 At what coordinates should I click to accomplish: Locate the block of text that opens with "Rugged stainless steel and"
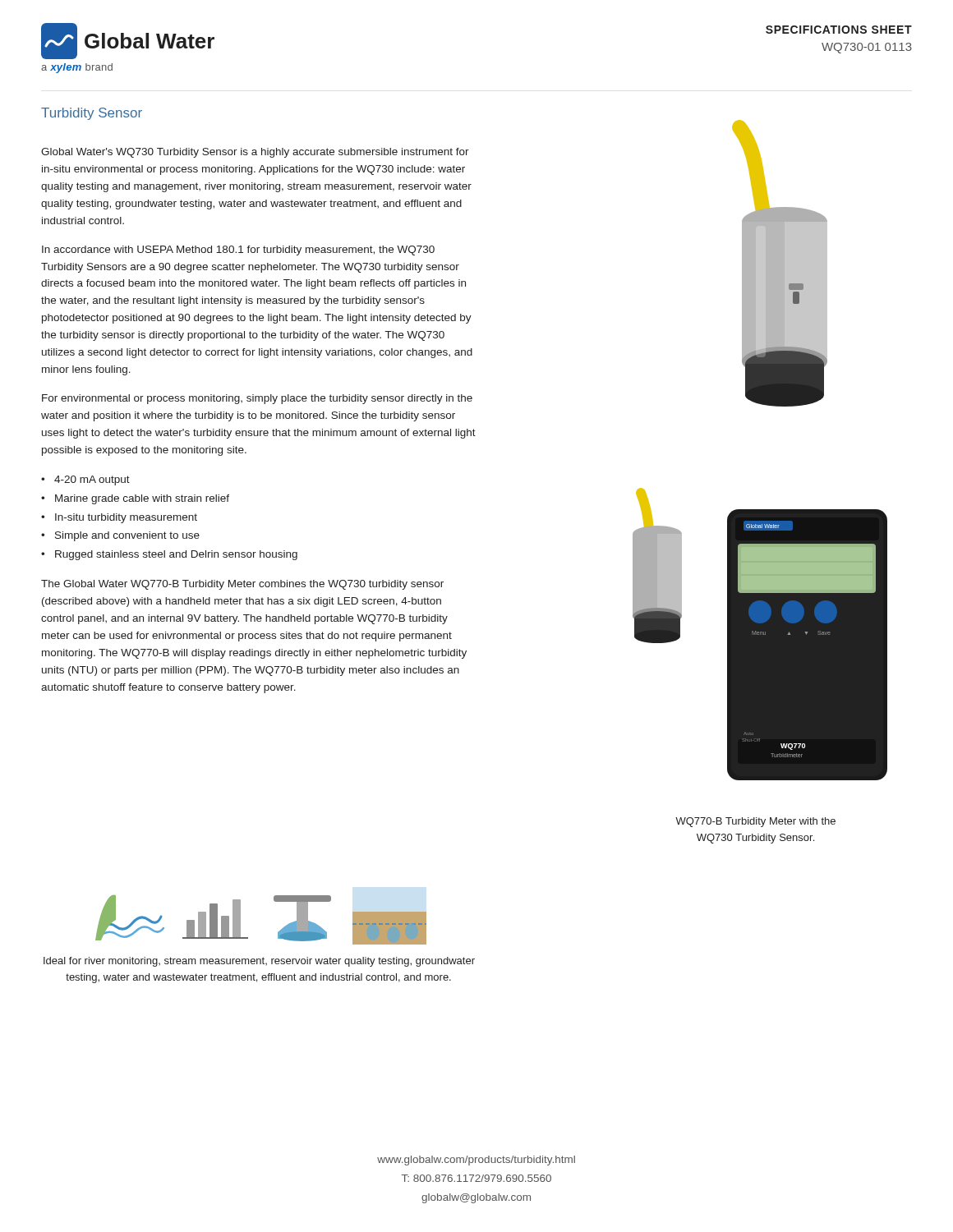coord(176,554)
